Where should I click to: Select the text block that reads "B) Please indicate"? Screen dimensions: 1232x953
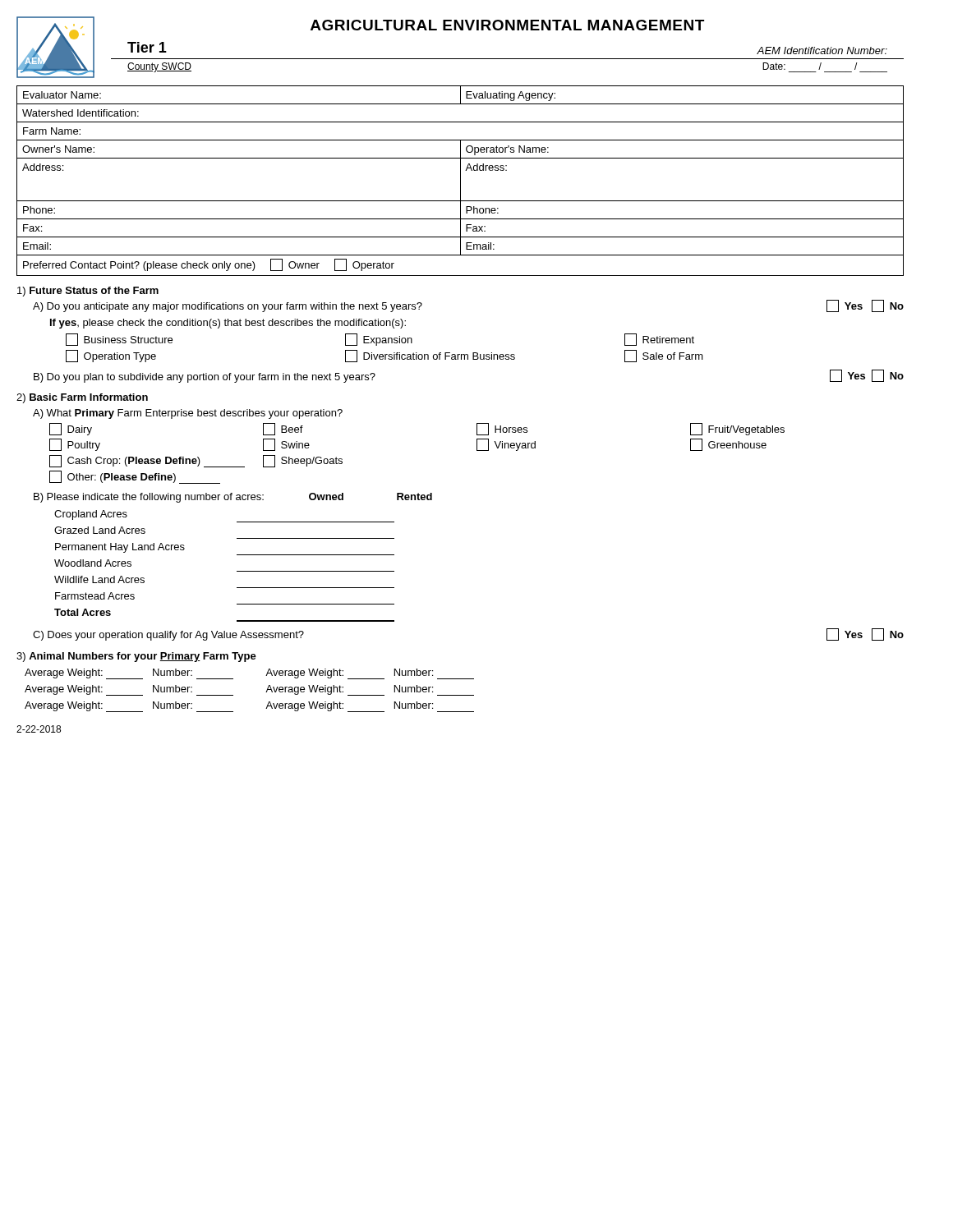(233, 498)
